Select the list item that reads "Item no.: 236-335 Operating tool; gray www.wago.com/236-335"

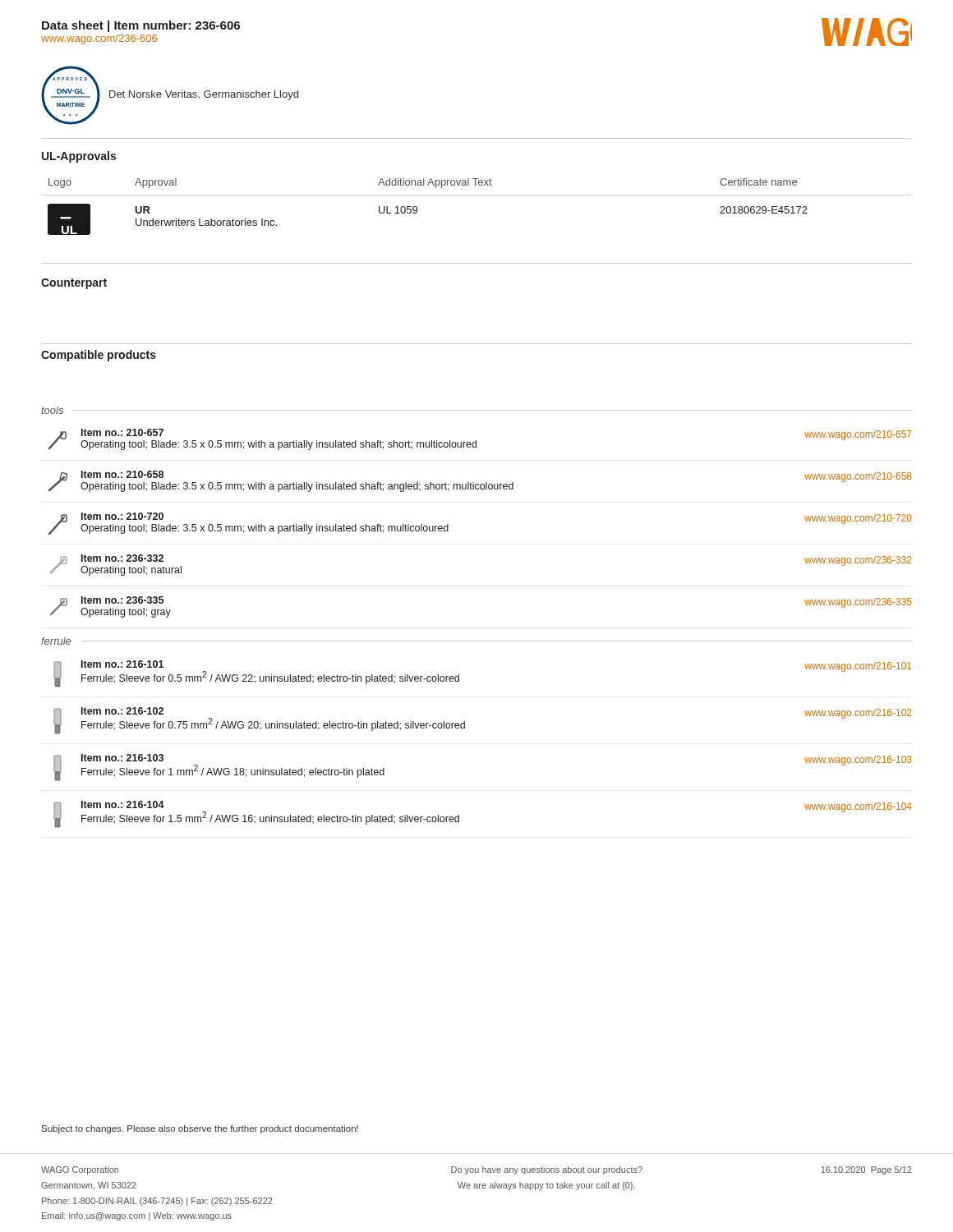coord(101,610)
